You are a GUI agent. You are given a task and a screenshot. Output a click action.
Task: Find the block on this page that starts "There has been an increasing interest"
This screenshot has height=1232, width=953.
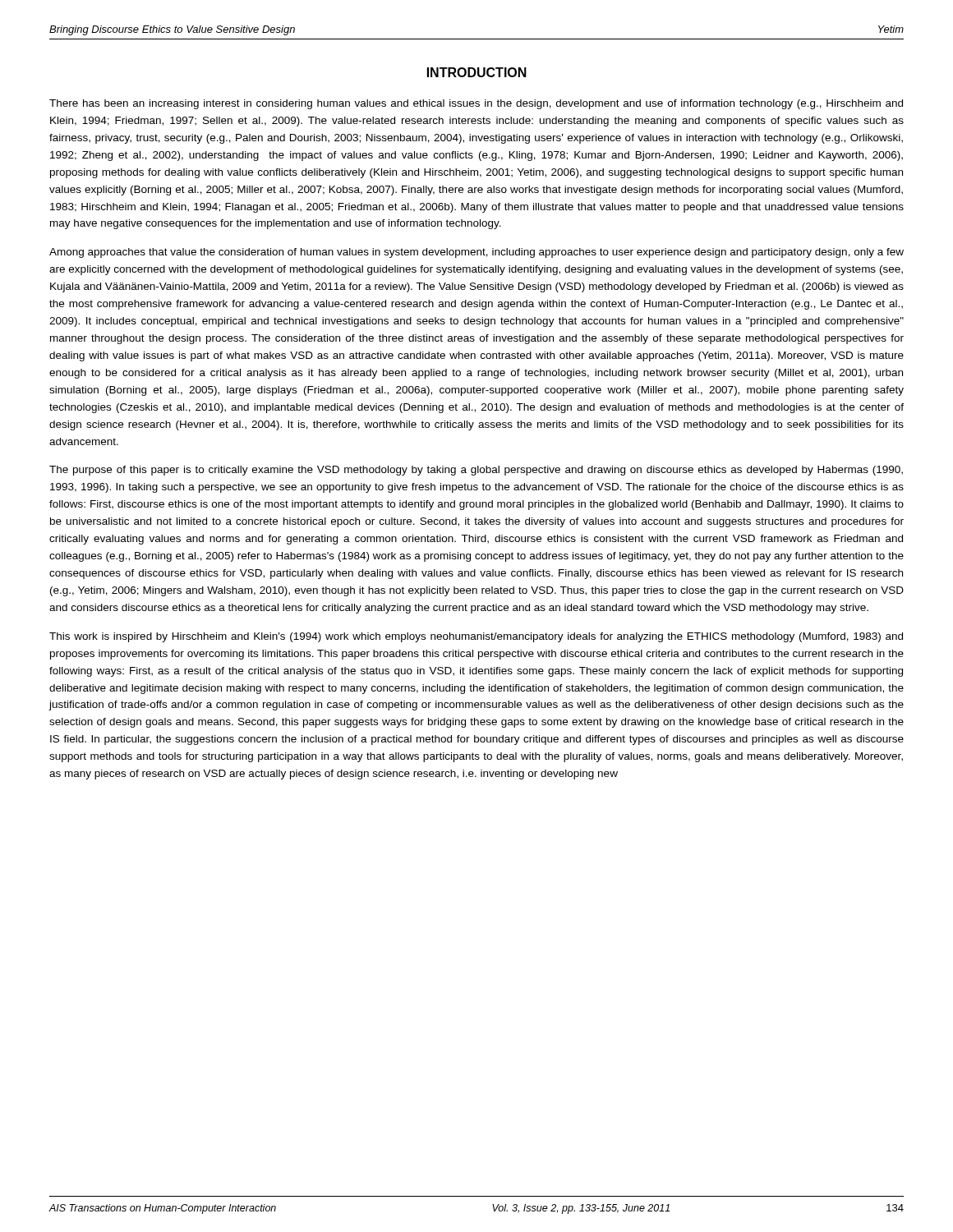(x=476, y=163)
